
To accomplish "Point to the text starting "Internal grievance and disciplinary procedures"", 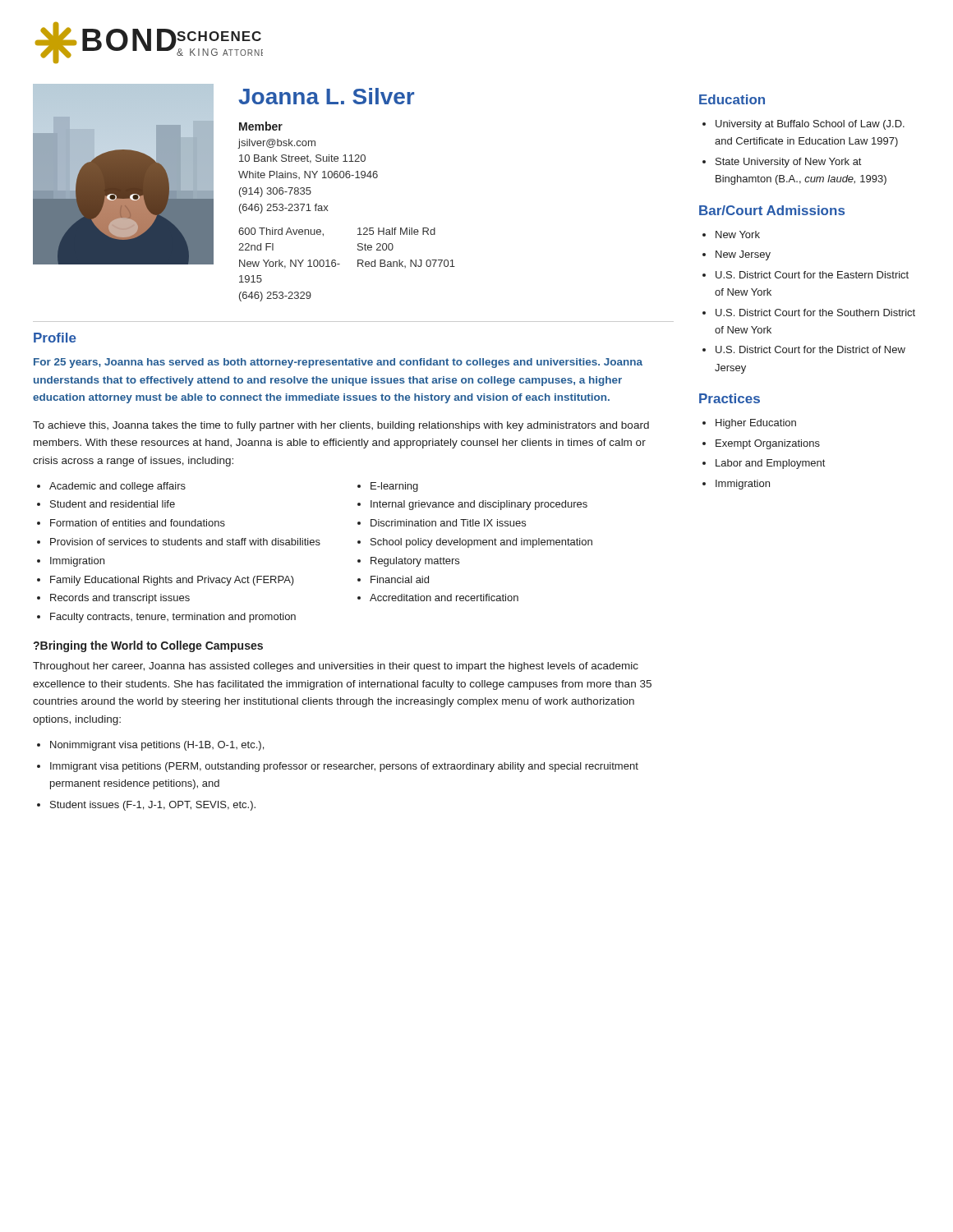I will pos(479,504).
